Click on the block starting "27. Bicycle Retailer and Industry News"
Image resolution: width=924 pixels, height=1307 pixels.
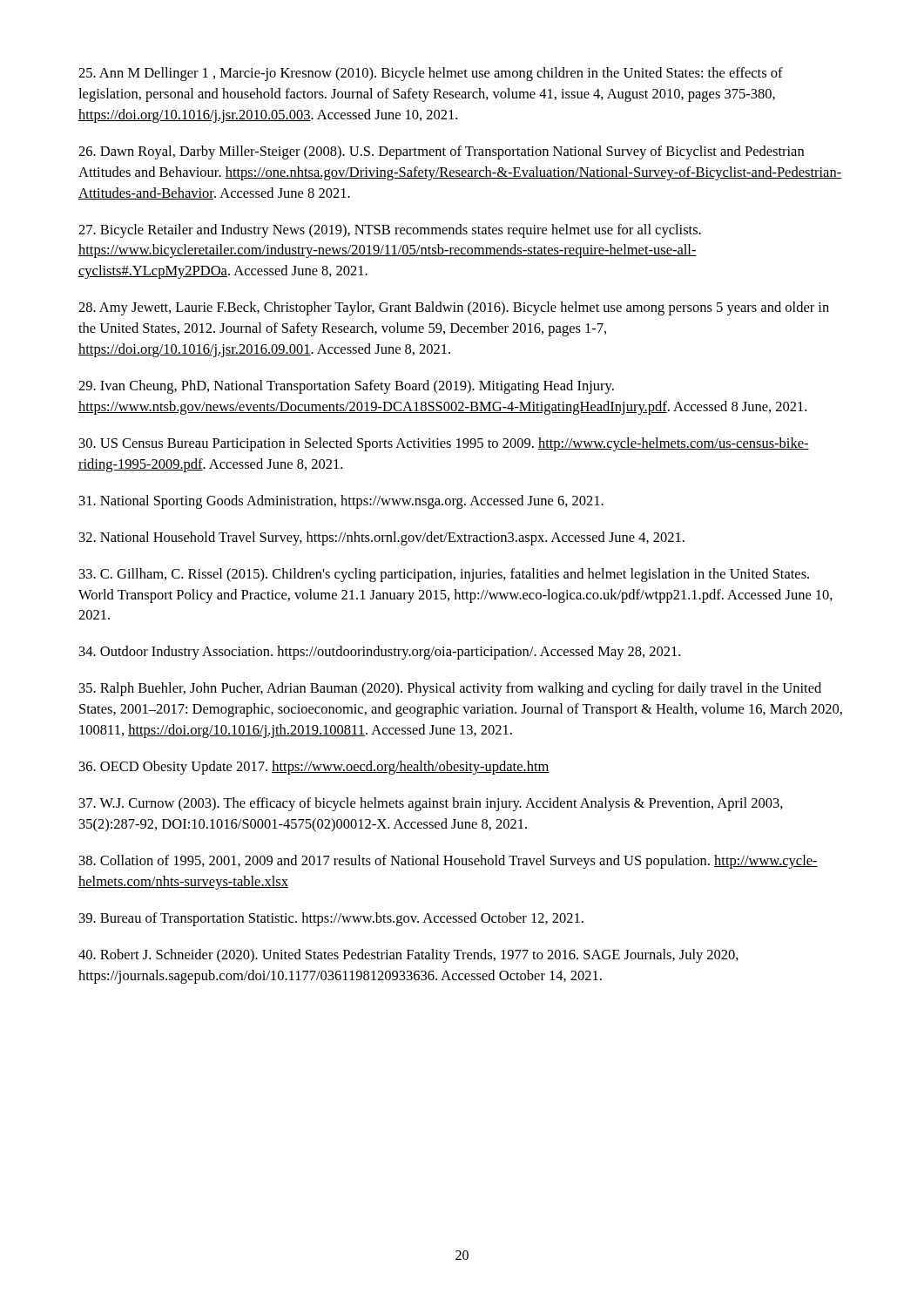pos(390,250)
